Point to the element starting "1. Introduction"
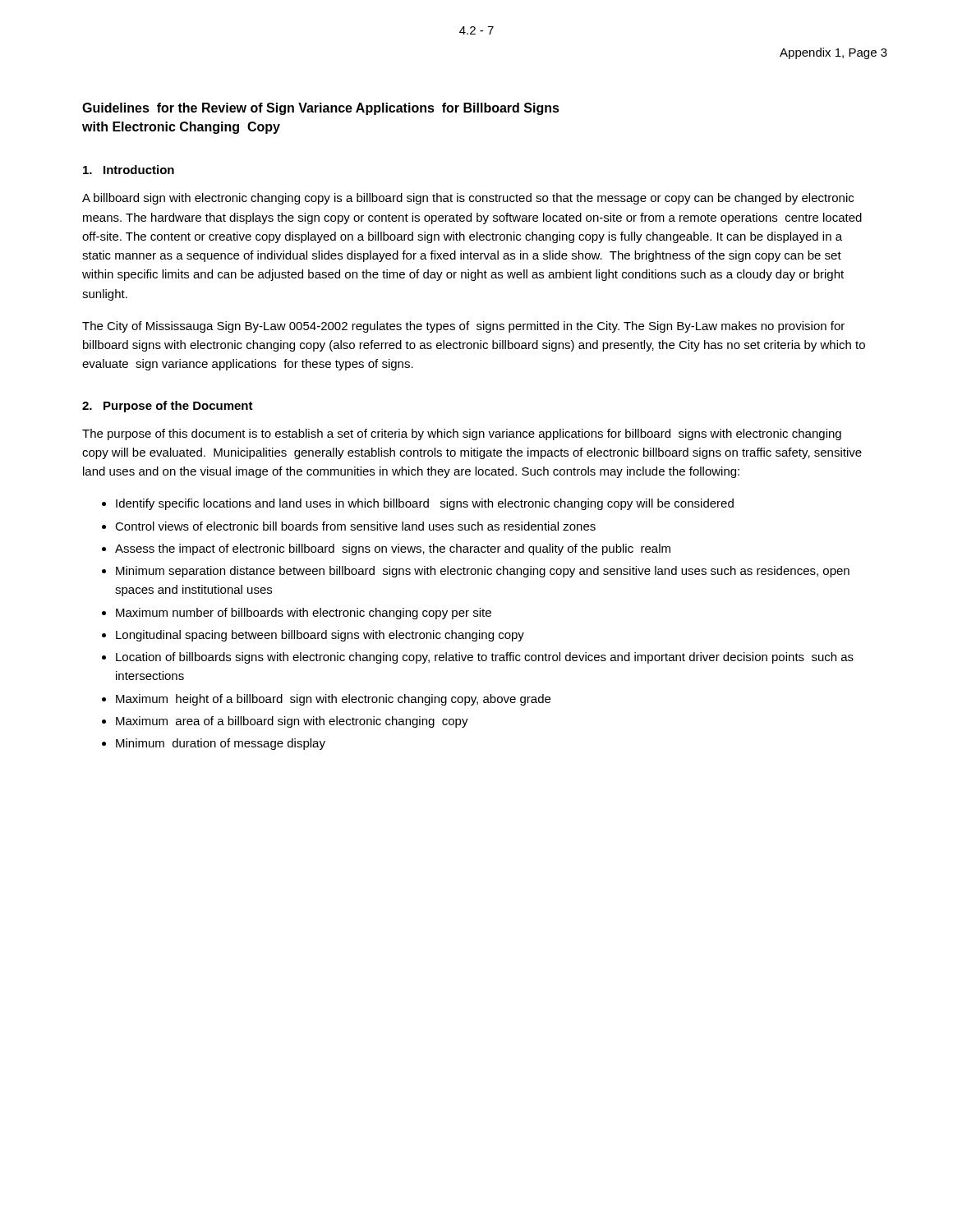 128,170
